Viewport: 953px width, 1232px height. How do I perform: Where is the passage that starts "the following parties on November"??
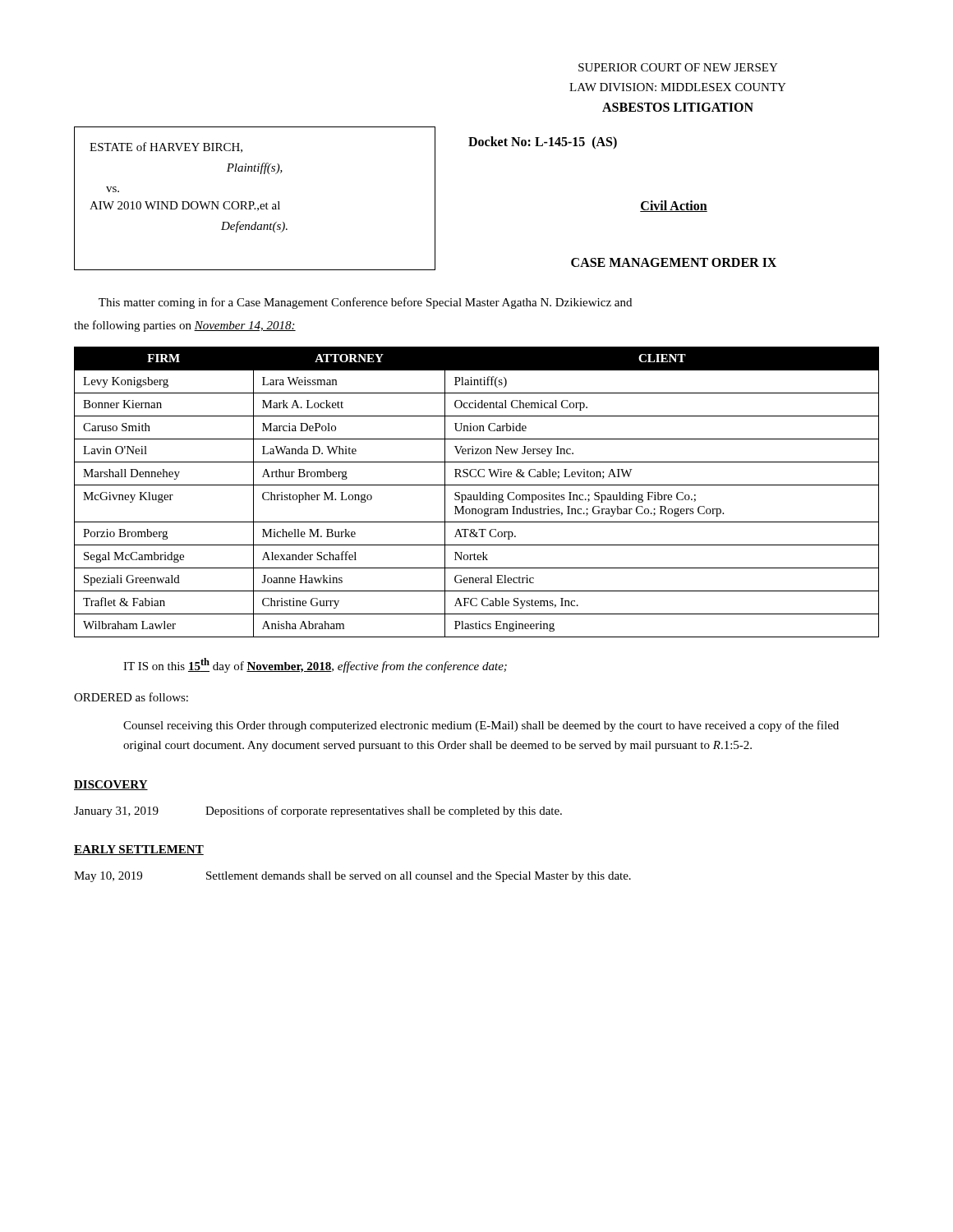pos(185,325)
